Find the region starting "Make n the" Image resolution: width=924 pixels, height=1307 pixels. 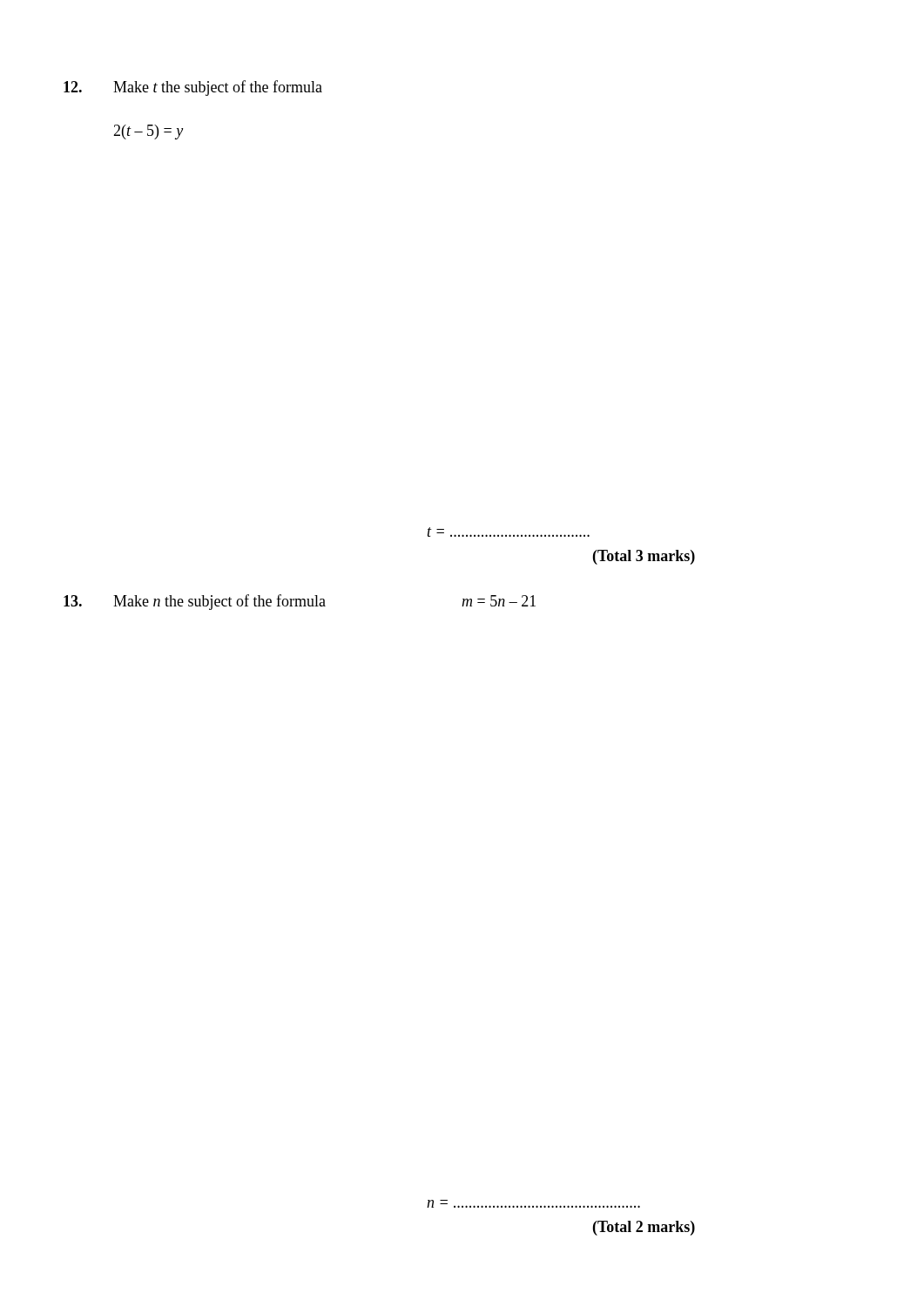pos(219,601)
